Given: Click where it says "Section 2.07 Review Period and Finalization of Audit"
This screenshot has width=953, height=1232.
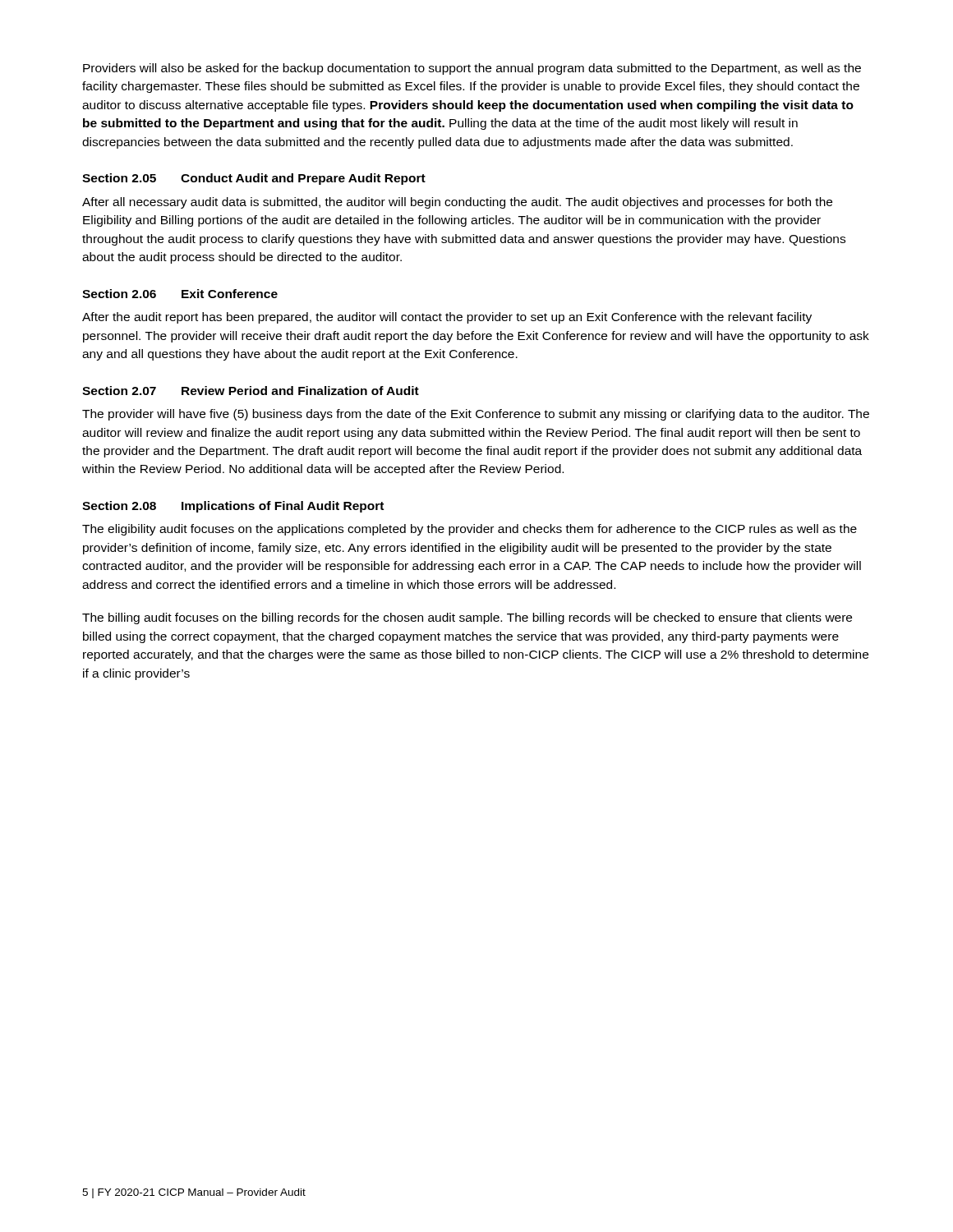Looking at the screenshot, I should (250, 391).
